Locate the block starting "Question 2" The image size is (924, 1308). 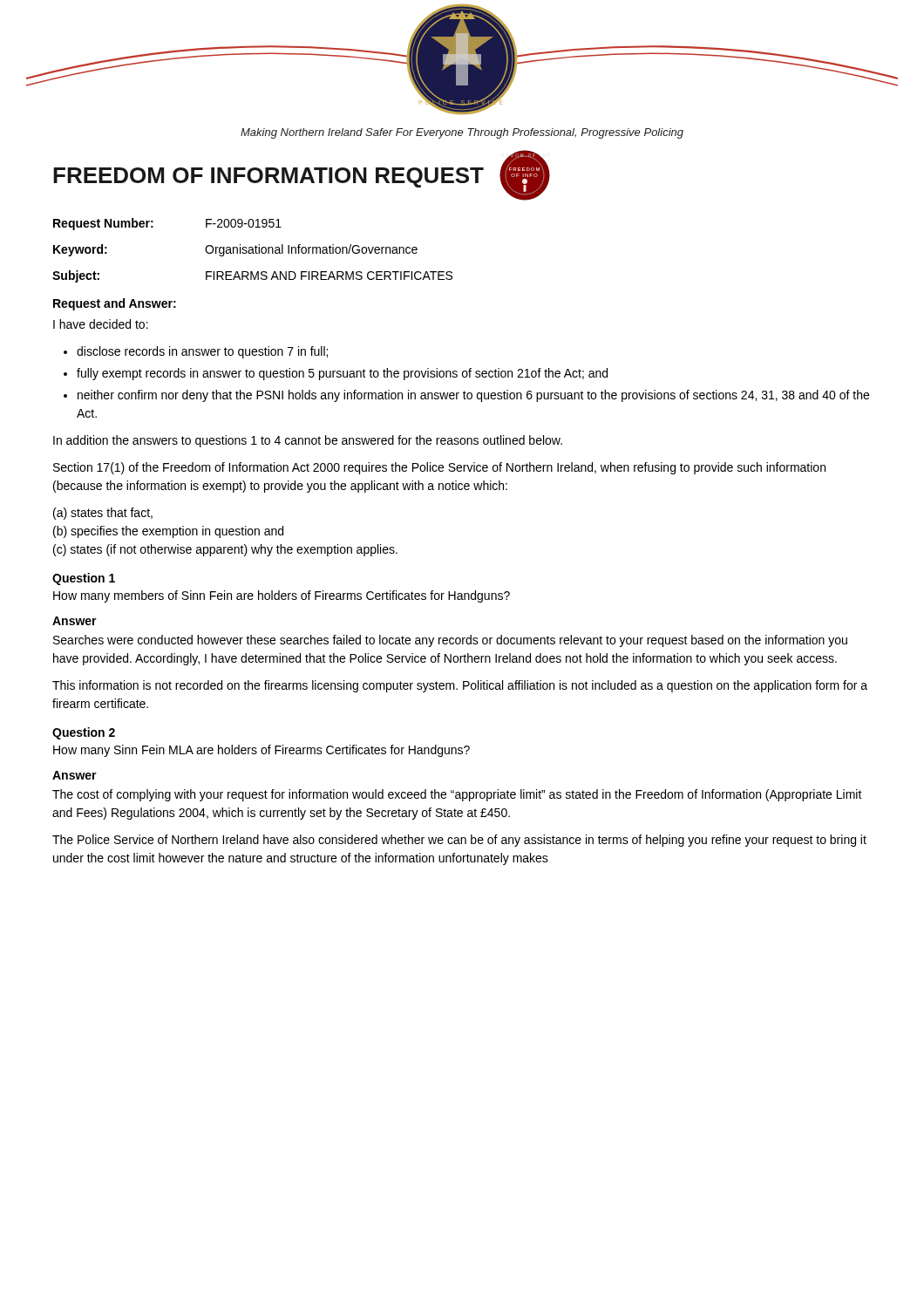(84, 732)
